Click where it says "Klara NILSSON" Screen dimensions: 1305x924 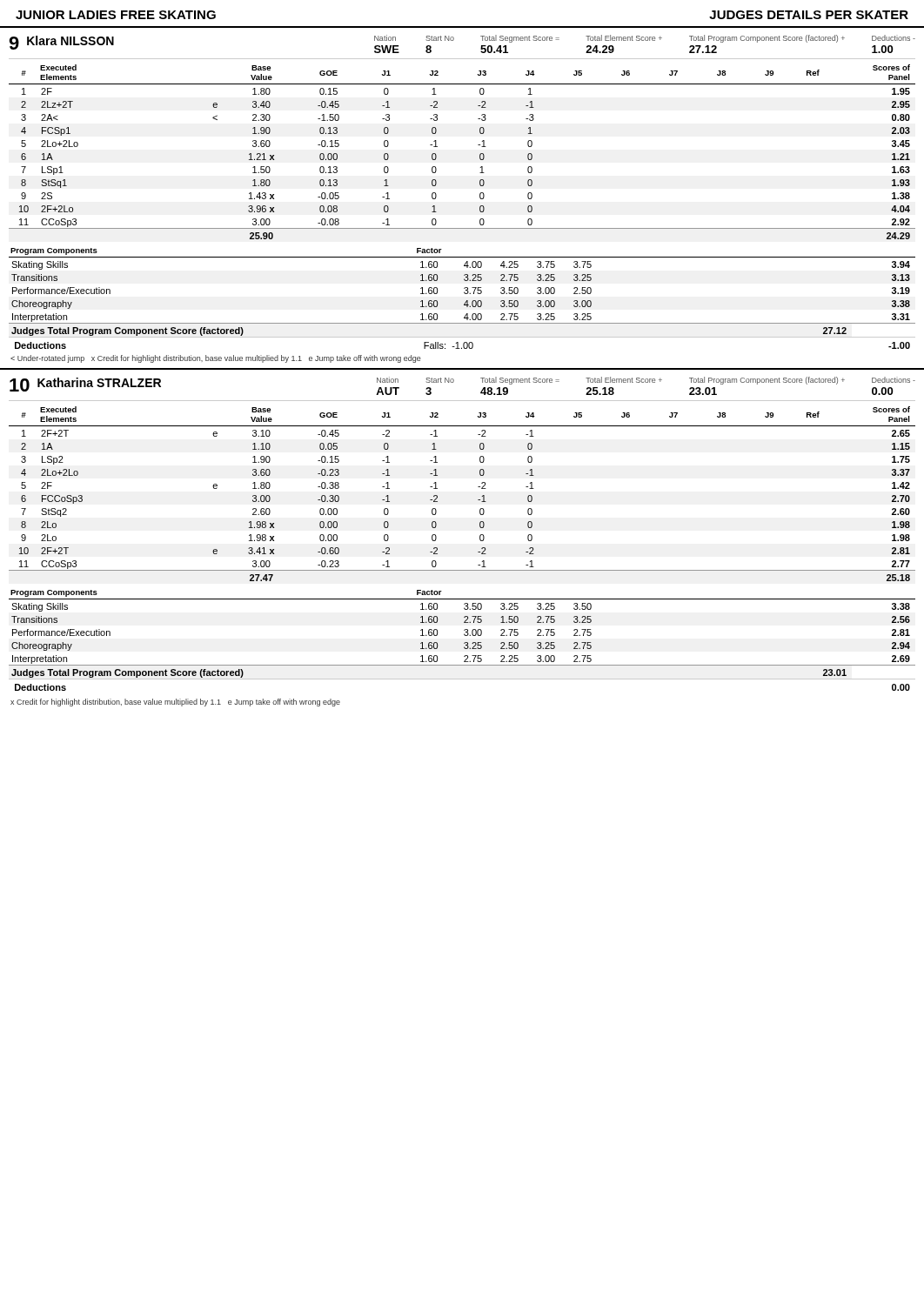[70, 41]
